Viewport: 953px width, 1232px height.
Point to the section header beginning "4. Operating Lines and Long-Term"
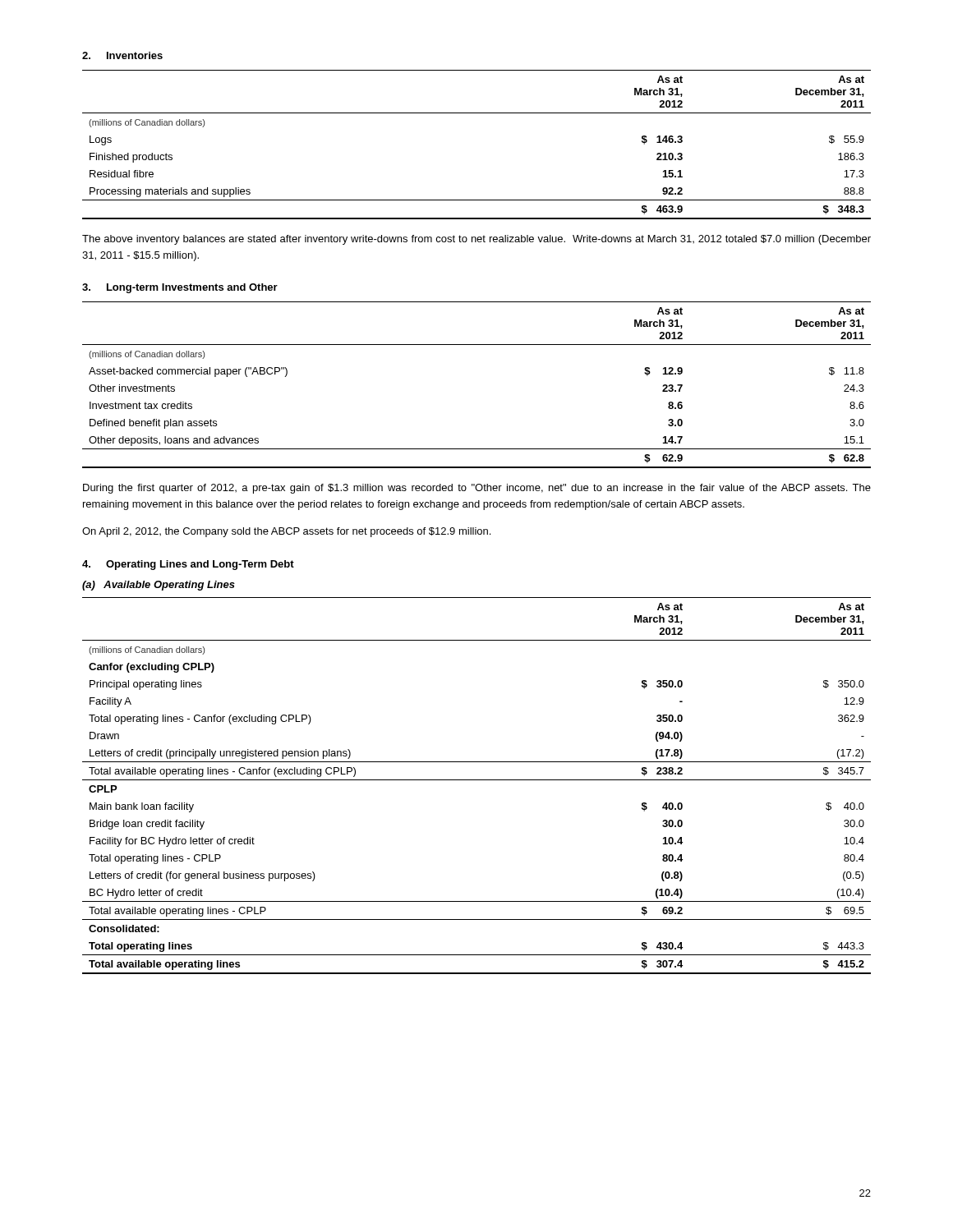pyautogui.click(x=188, y=563)
